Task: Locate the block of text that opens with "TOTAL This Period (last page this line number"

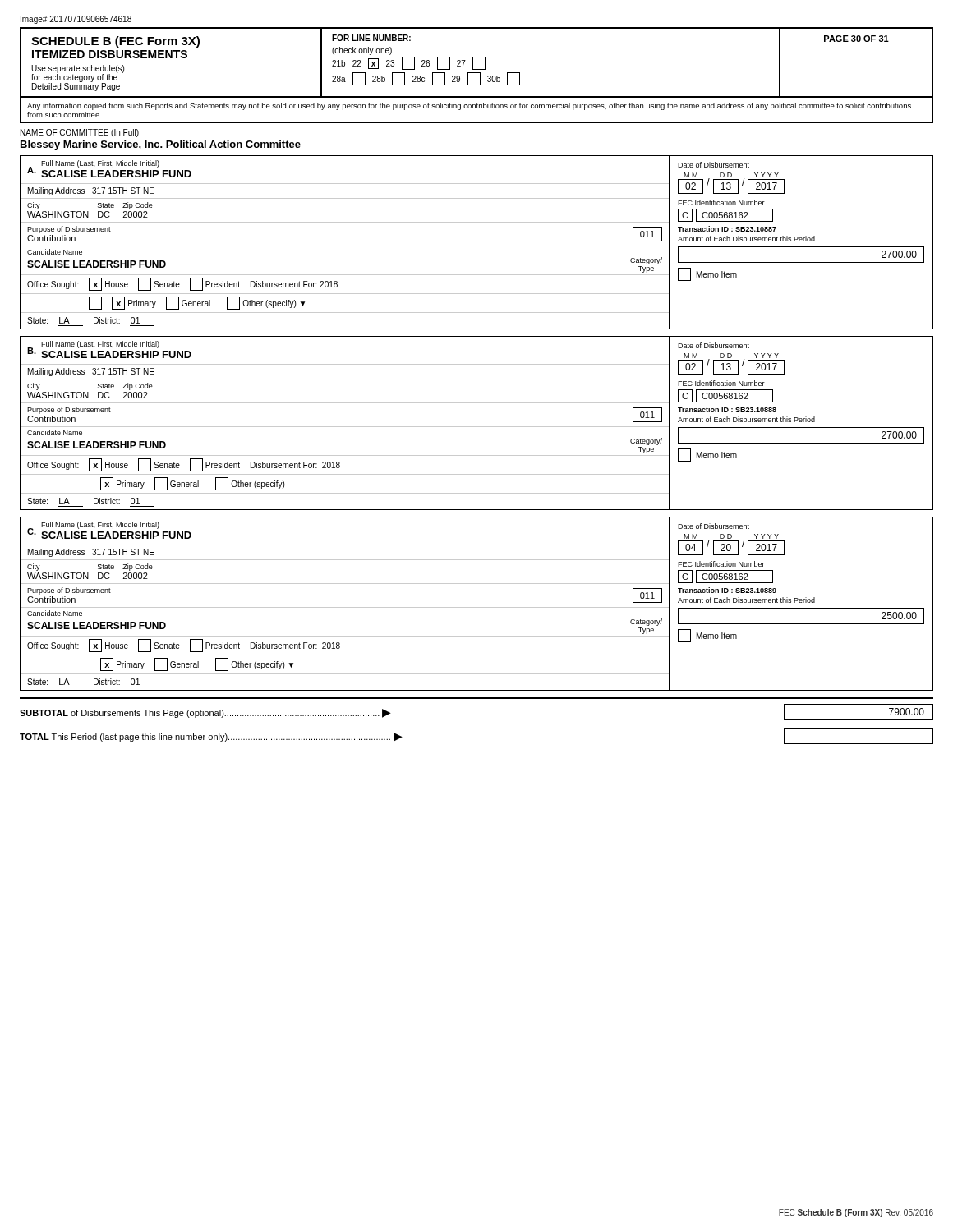Action: tap(224, 736)
